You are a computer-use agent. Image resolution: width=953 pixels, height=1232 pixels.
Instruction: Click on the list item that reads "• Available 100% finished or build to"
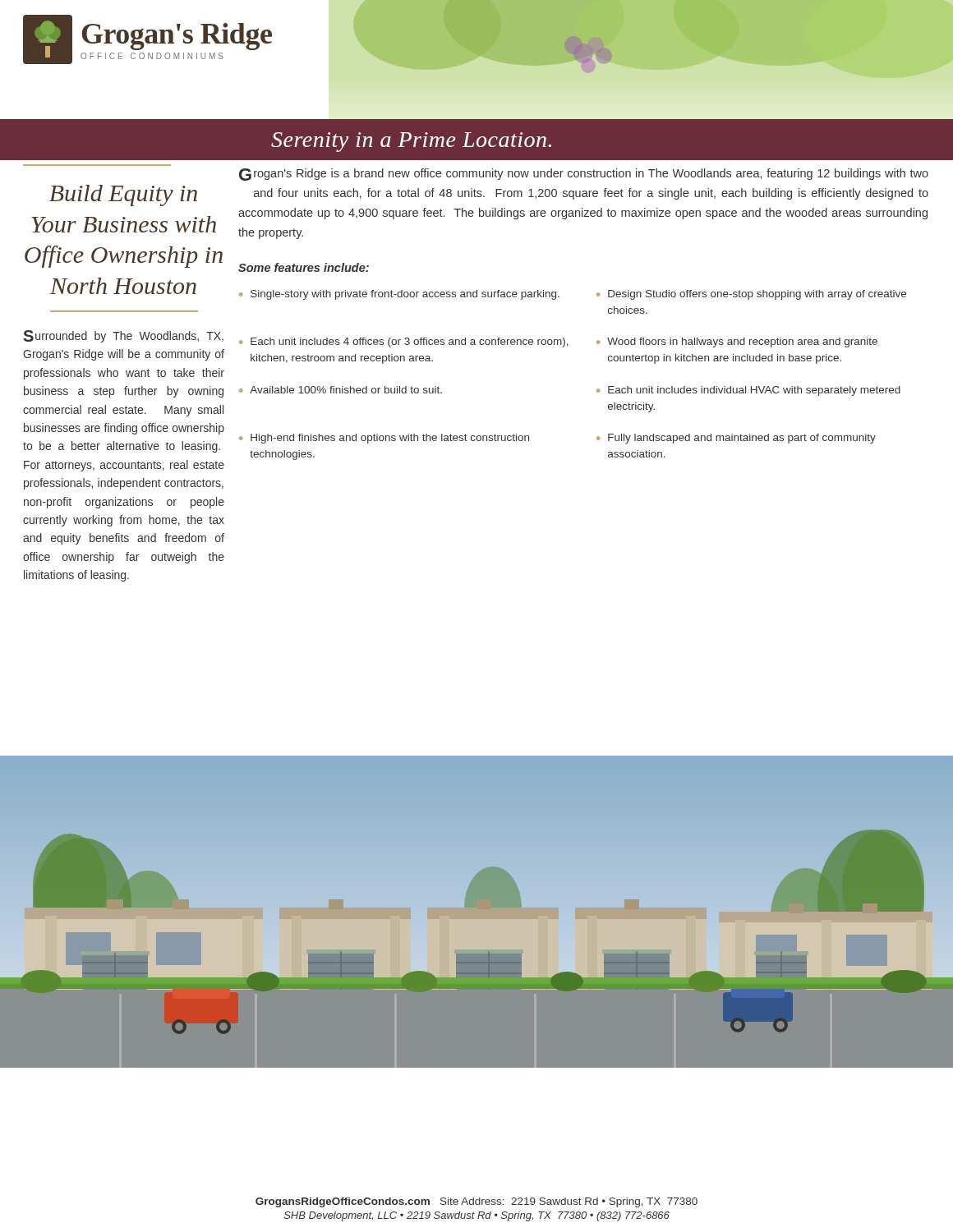tap(341, 391)
